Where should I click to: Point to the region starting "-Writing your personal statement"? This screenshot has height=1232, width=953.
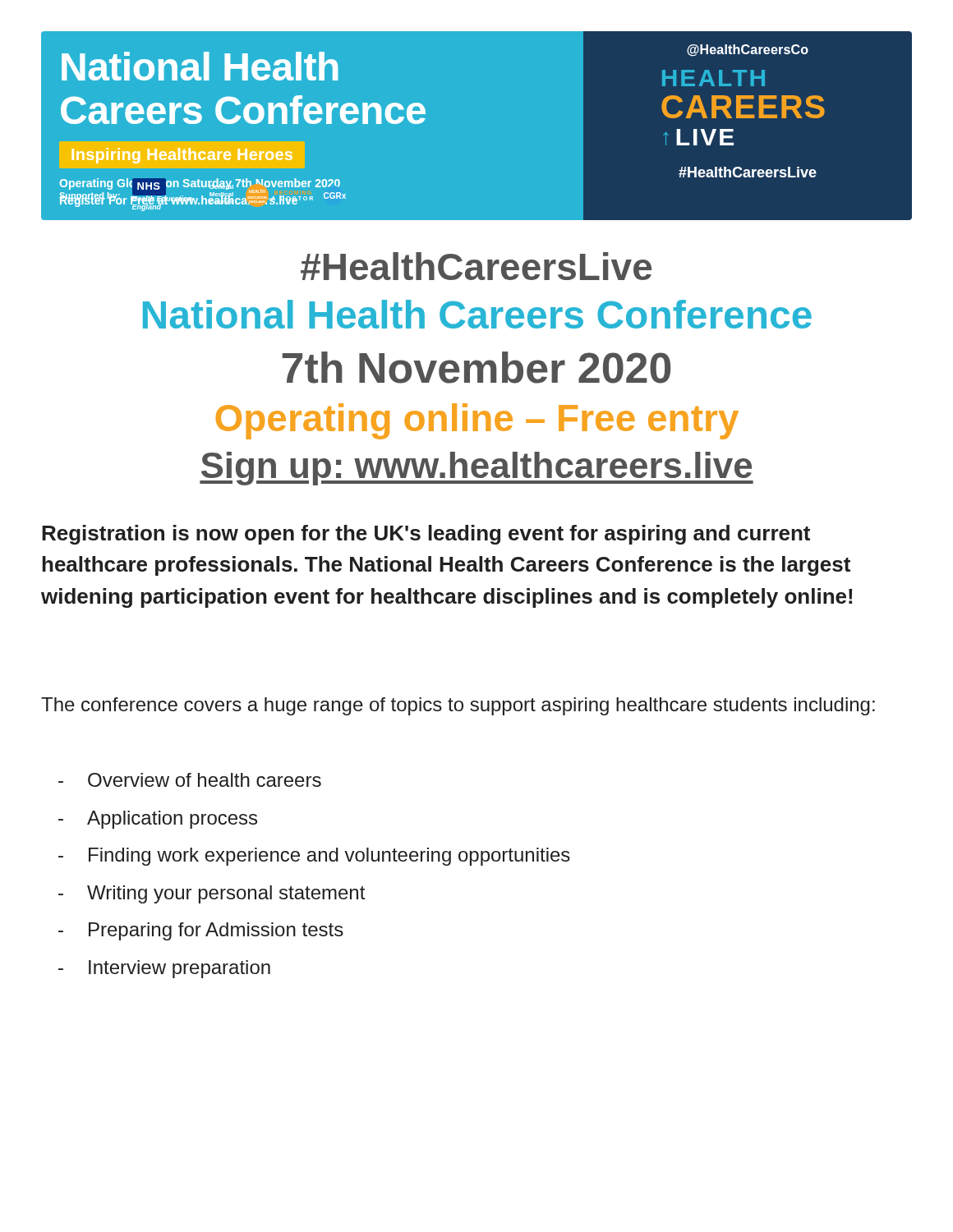[211, 892]
